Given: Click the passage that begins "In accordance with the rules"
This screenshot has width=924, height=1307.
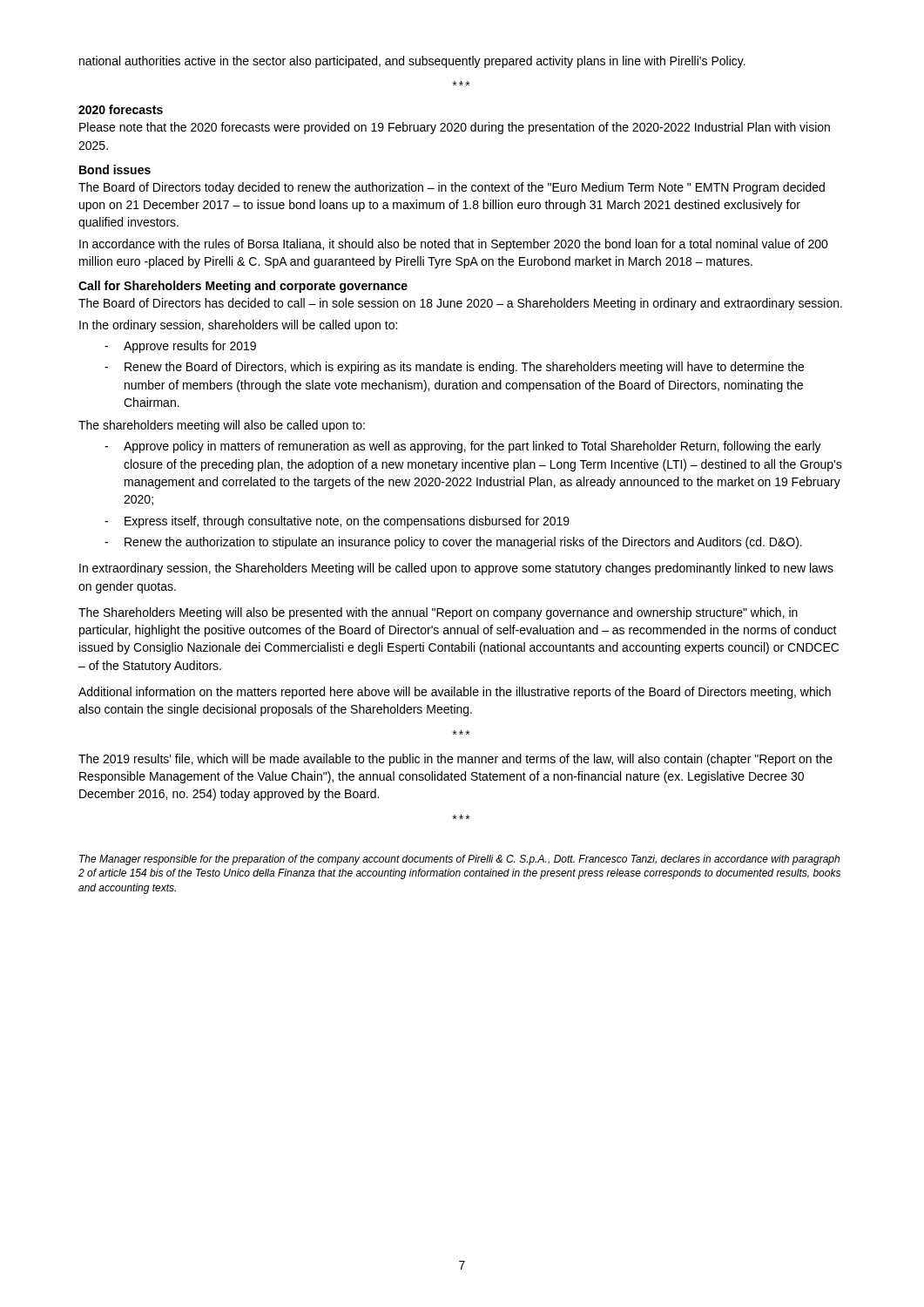Looking at the screenshot, I should tap(453, 253).
